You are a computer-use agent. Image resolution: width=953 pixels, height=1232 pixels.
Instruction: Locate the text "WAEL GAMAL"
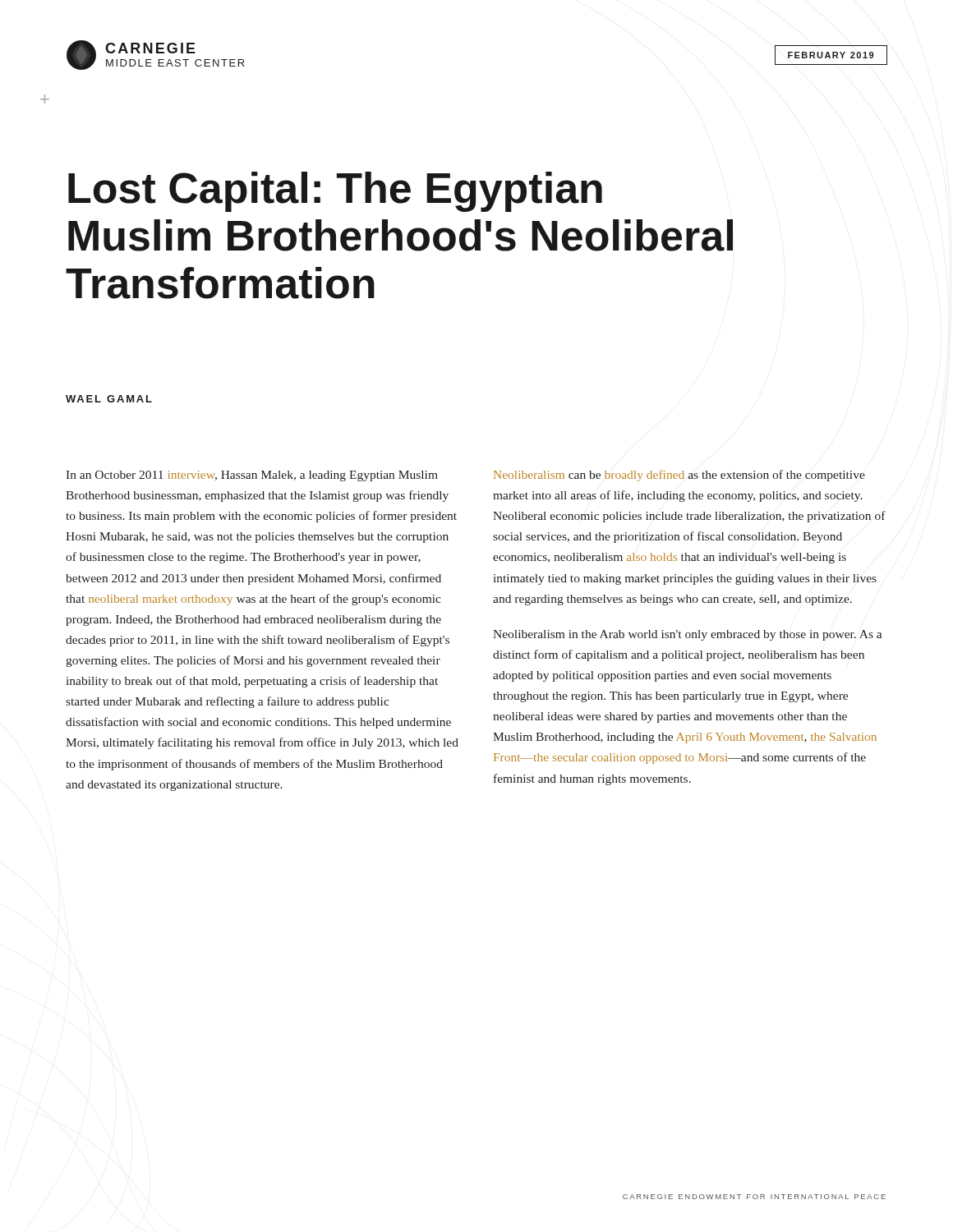click(x=110, y=399)
